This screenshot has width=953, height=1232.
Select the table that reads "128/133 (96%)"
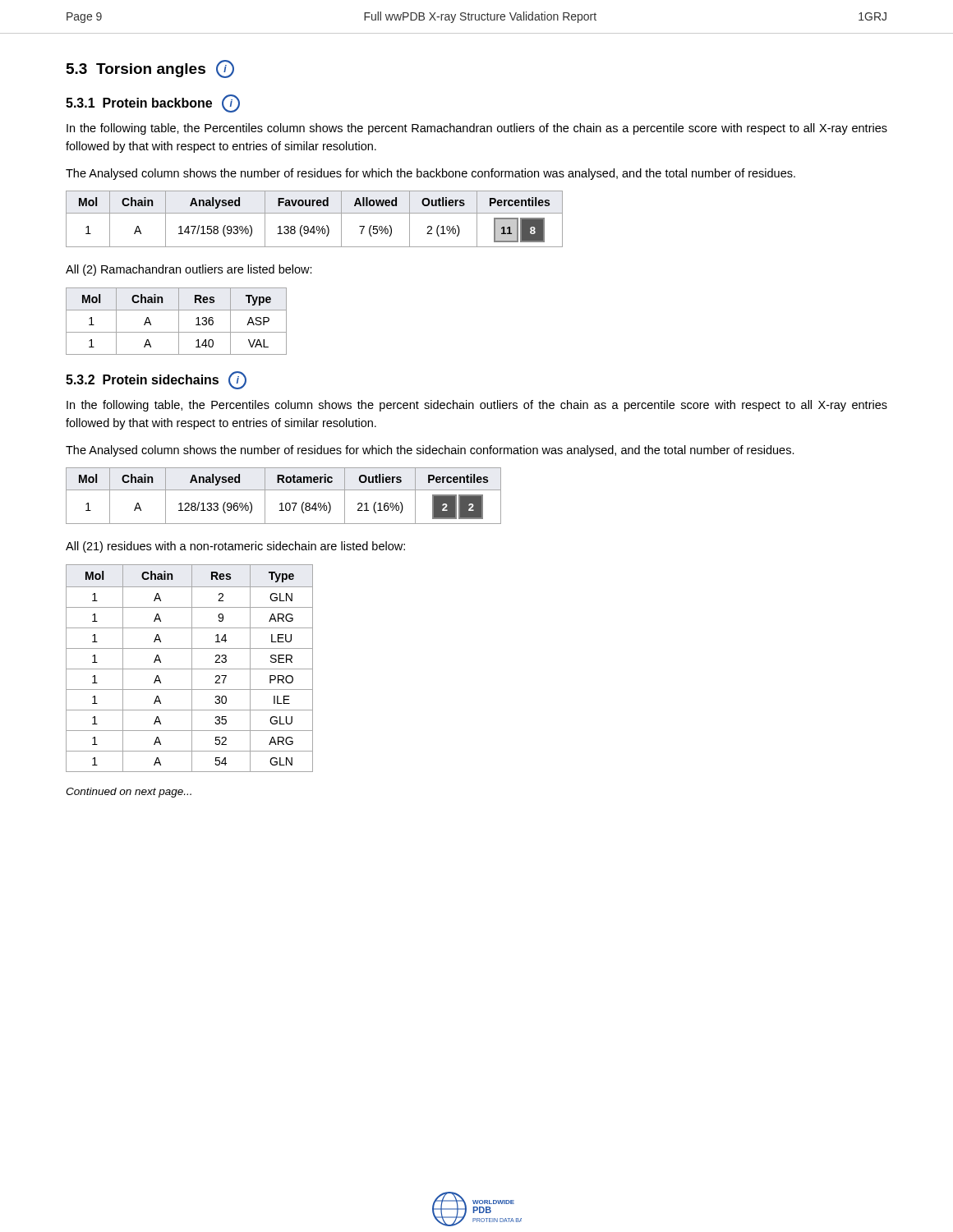(x=476, y=496)
